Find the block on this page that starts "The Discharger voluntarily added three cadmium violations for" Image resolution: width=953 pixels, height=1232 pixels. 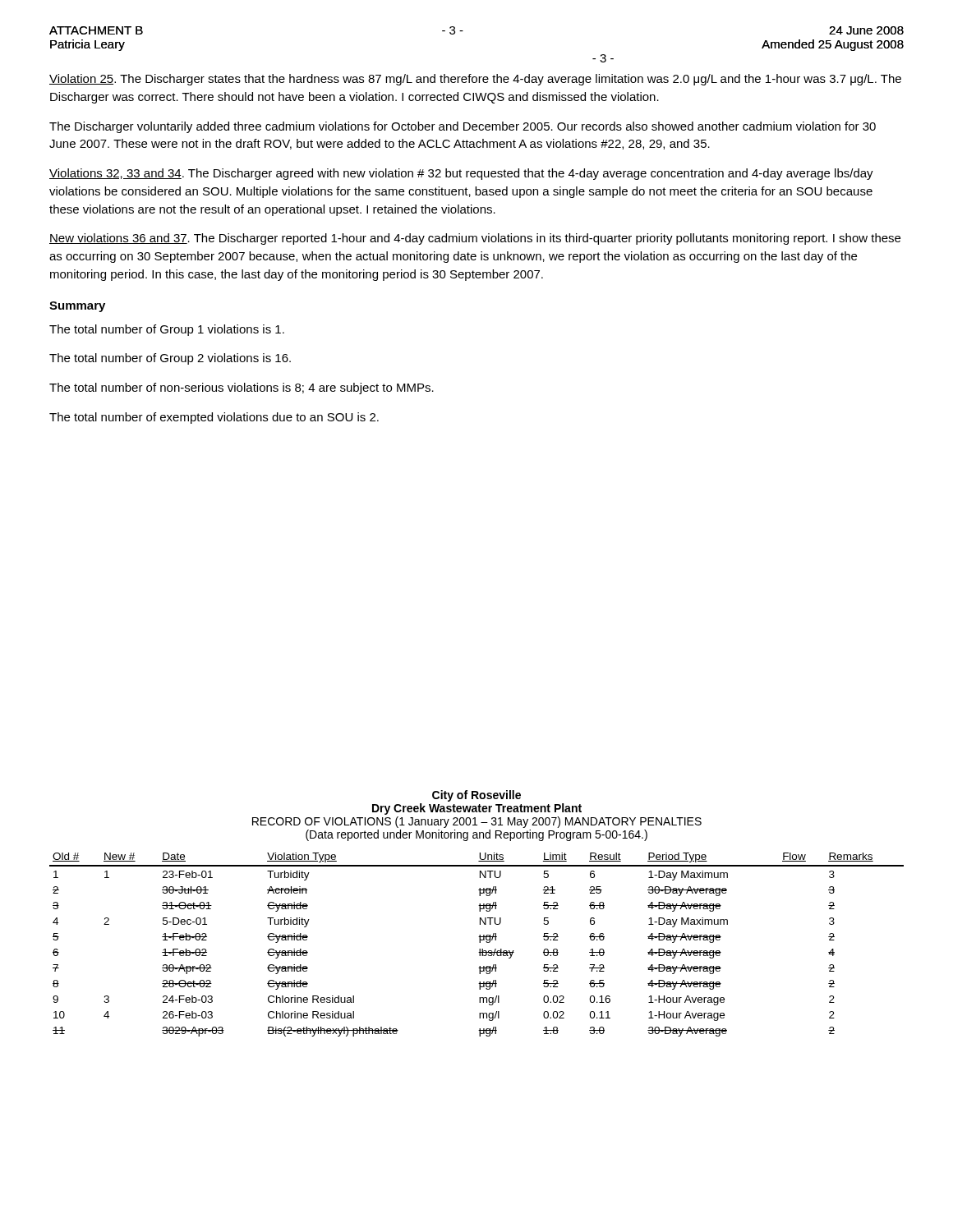click(463, 135)
